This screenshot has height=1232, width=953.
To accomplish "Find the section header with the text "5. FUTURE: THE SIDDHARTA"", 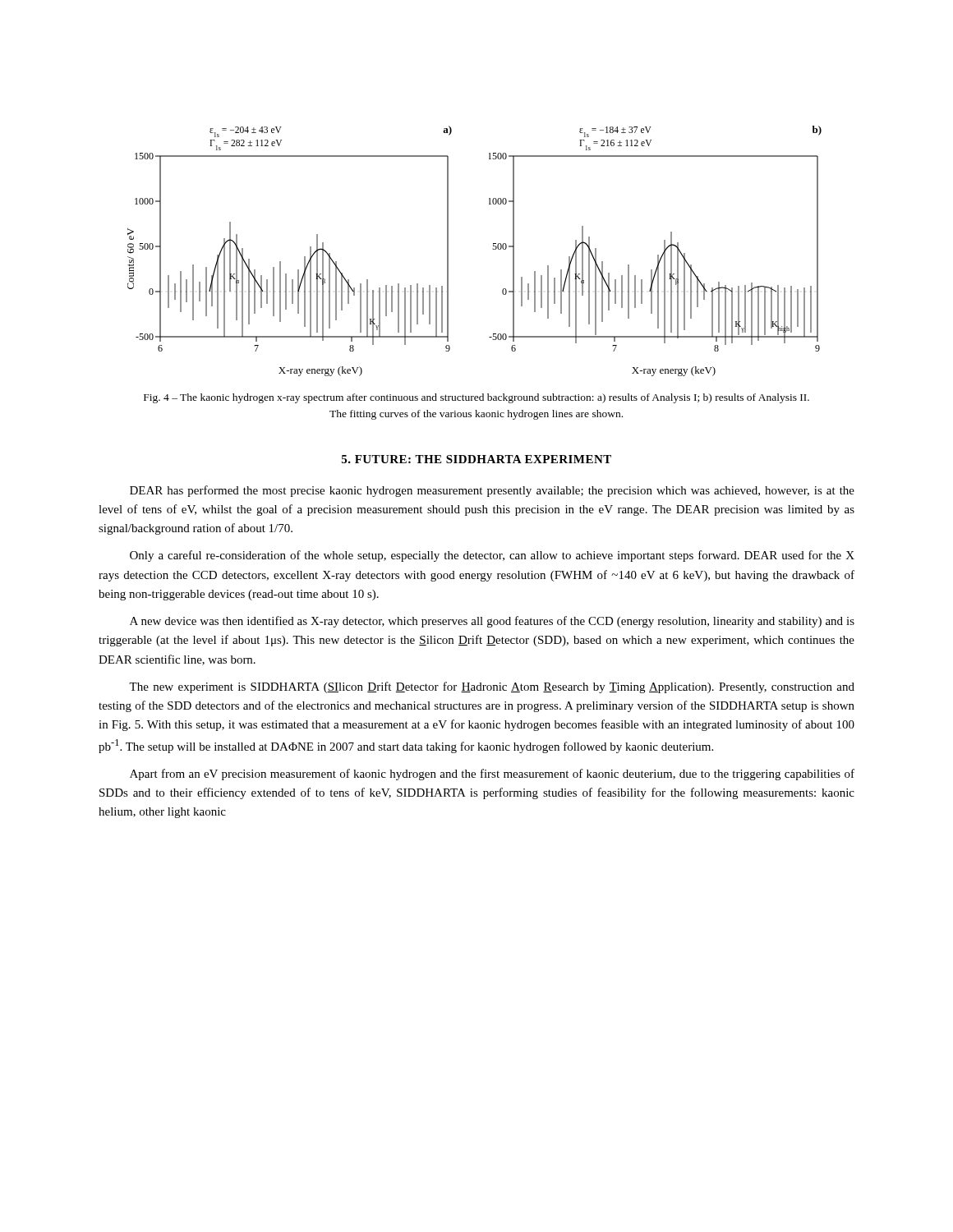I will click(x=476, y=459).
